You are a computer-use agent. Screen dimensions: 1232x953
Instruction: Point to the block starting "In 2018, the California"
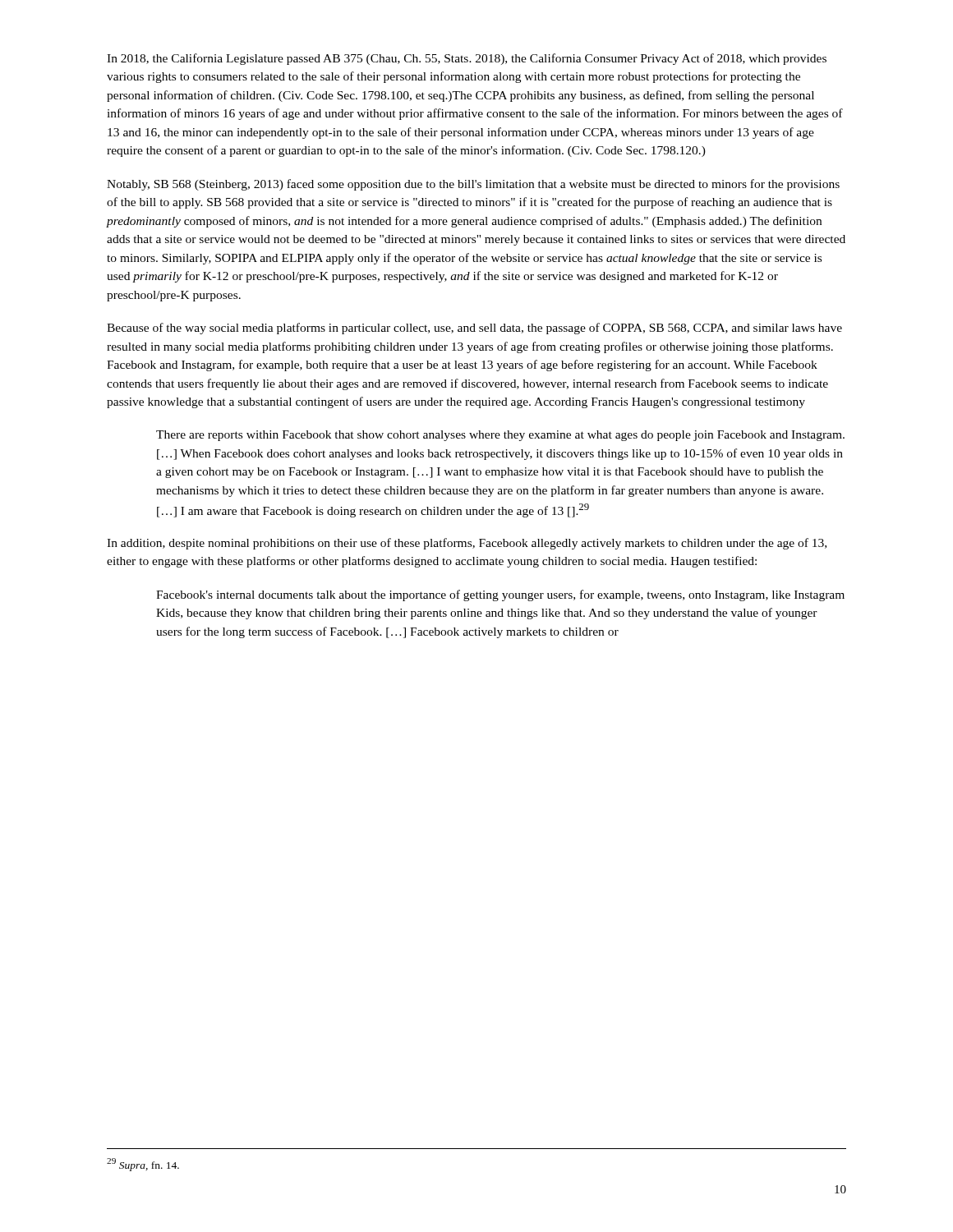[x=475, y=104]
